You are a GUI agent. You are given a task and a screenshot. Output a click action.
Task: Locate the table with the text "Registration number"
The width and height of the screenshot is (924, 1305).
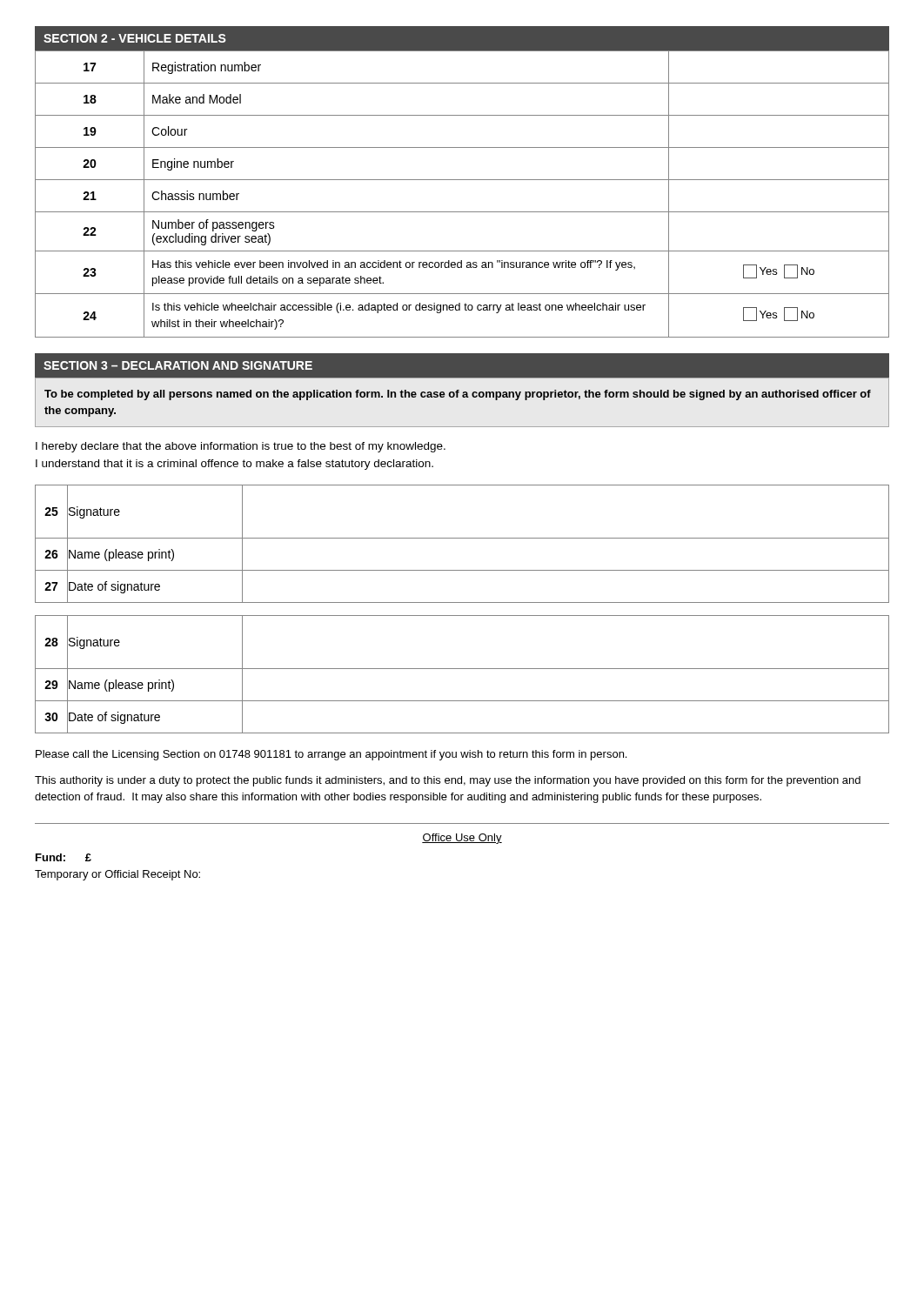pyautogui.click(x=462, y=194)
